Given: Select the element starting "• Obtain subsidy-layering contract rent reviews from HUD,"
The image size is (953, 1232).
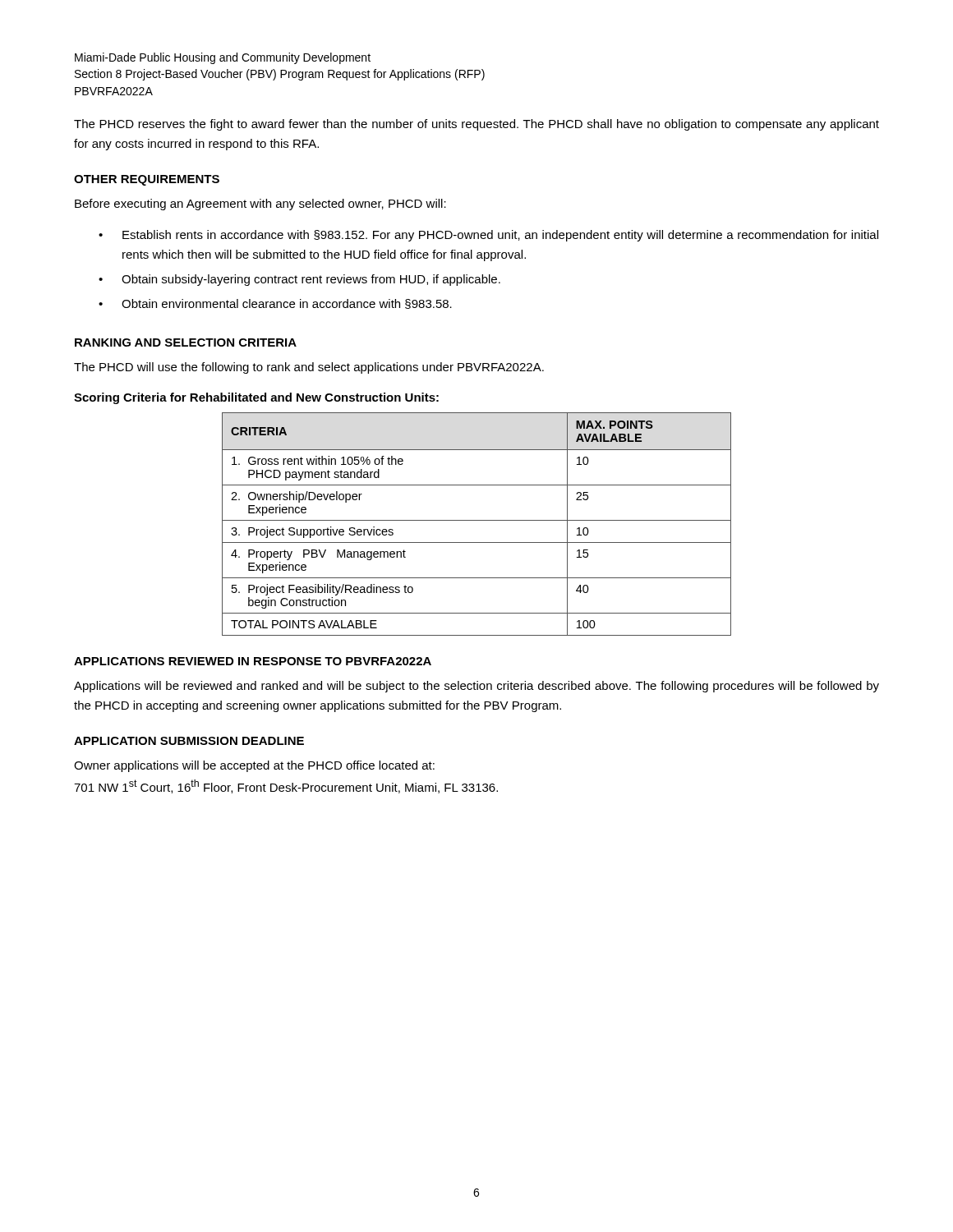Looking at the screenshot, I should coord(300,279).
